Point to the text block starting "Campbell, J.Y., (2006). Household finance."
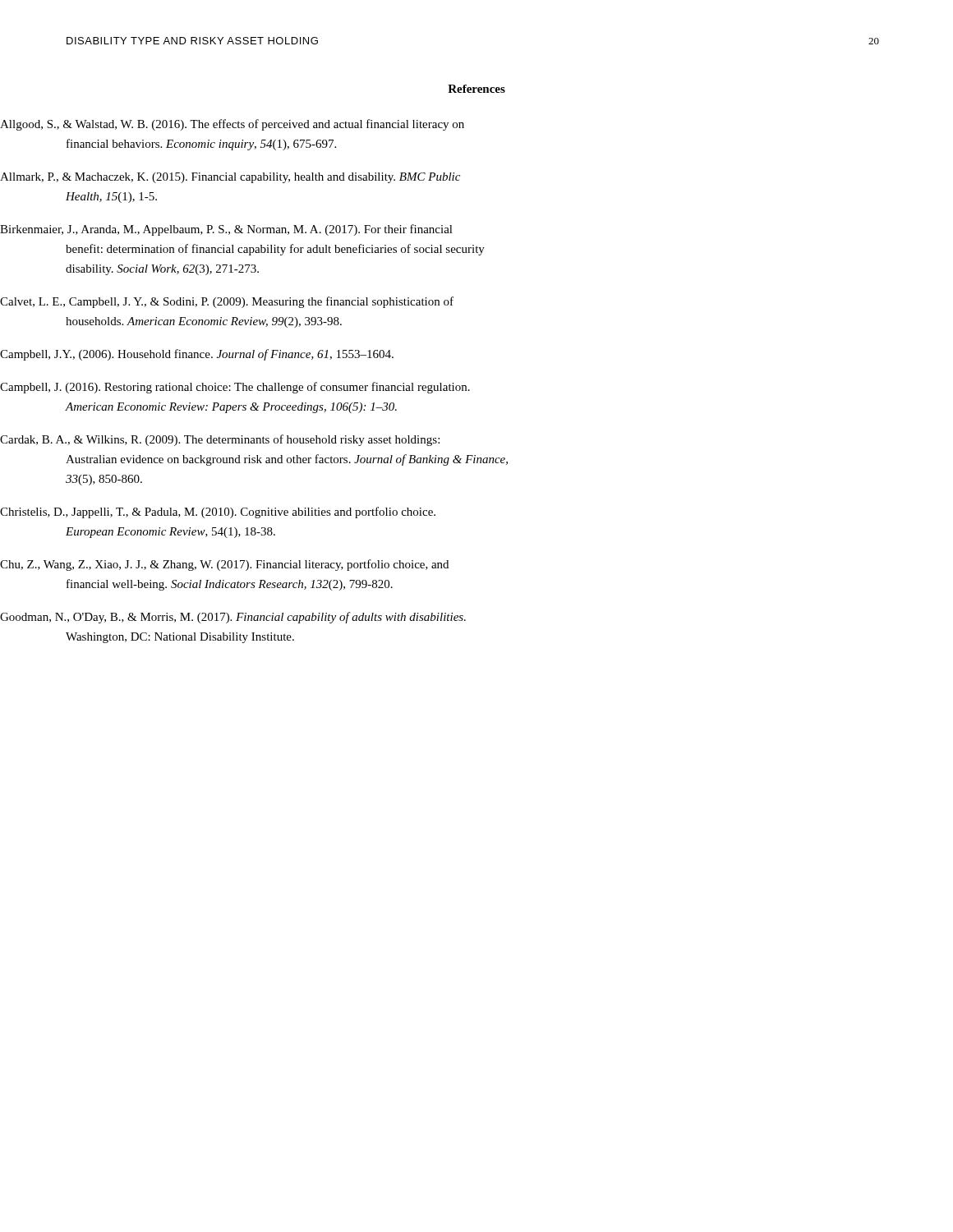The image size is (953, 1232). [230, 355]
